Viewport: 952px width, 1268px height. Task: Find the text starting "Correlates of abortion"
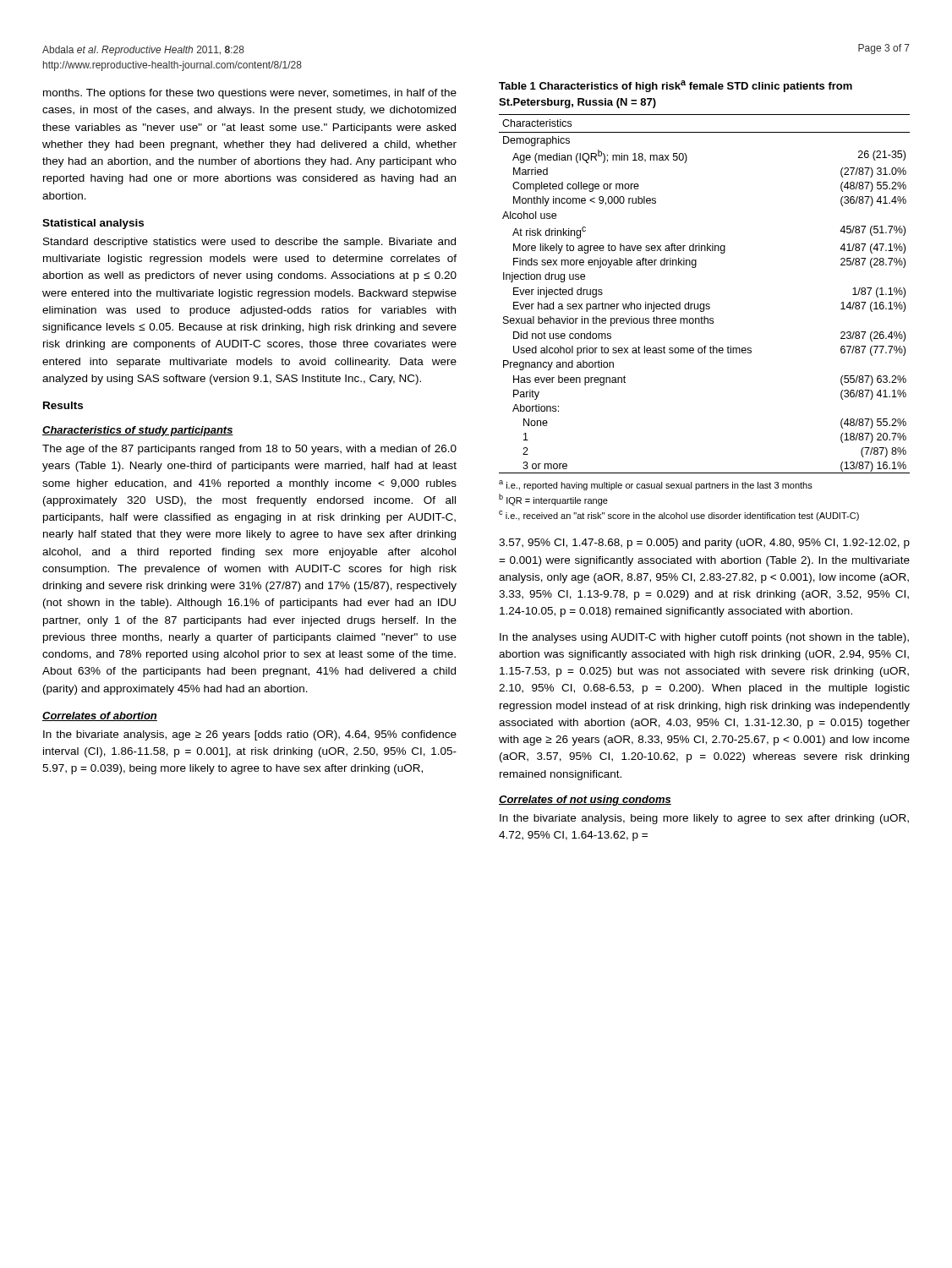(100, 715)
